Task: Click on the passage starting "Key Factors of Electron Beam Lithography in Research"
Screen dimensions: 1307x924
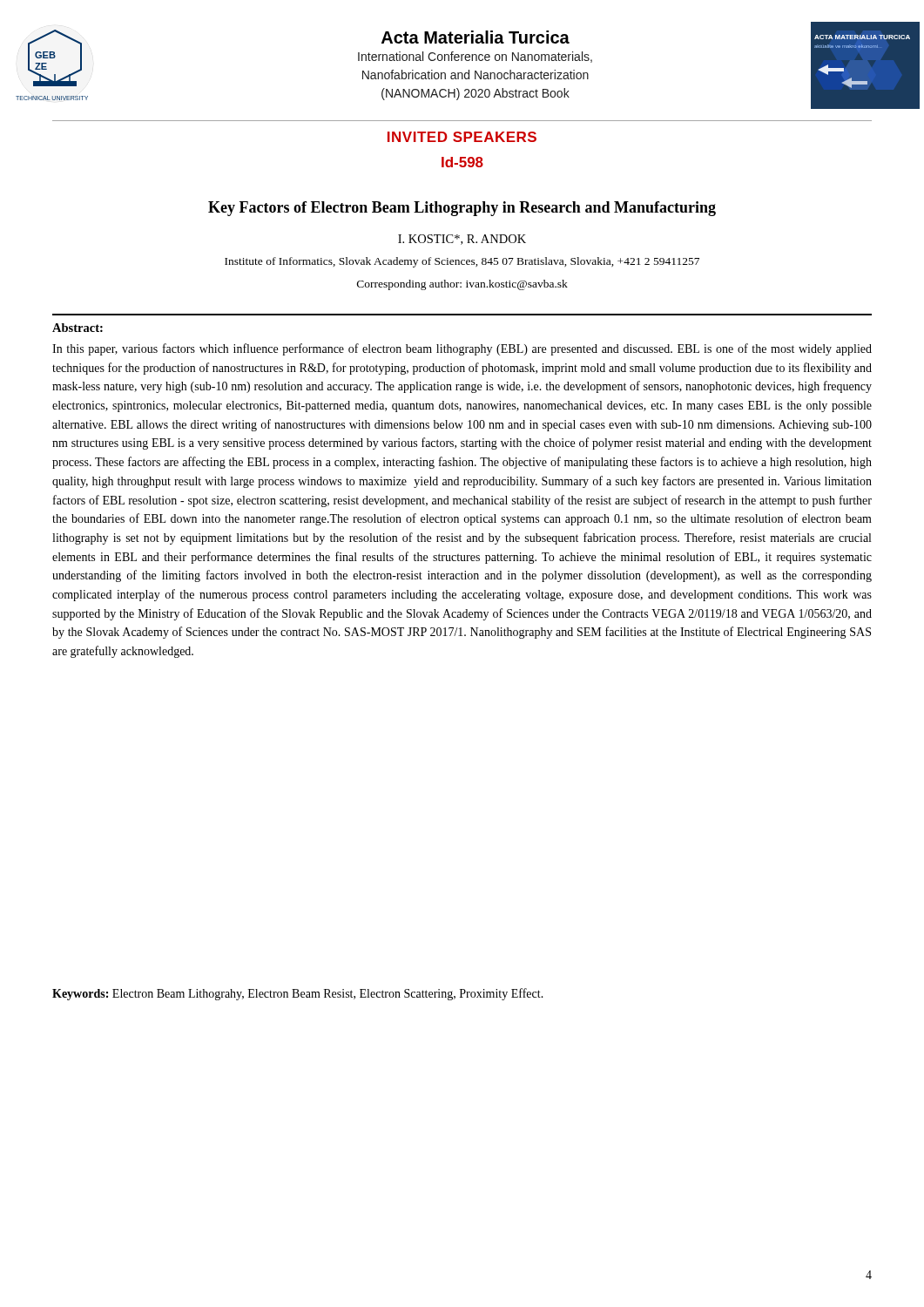Action: click(x=462, y=207)
